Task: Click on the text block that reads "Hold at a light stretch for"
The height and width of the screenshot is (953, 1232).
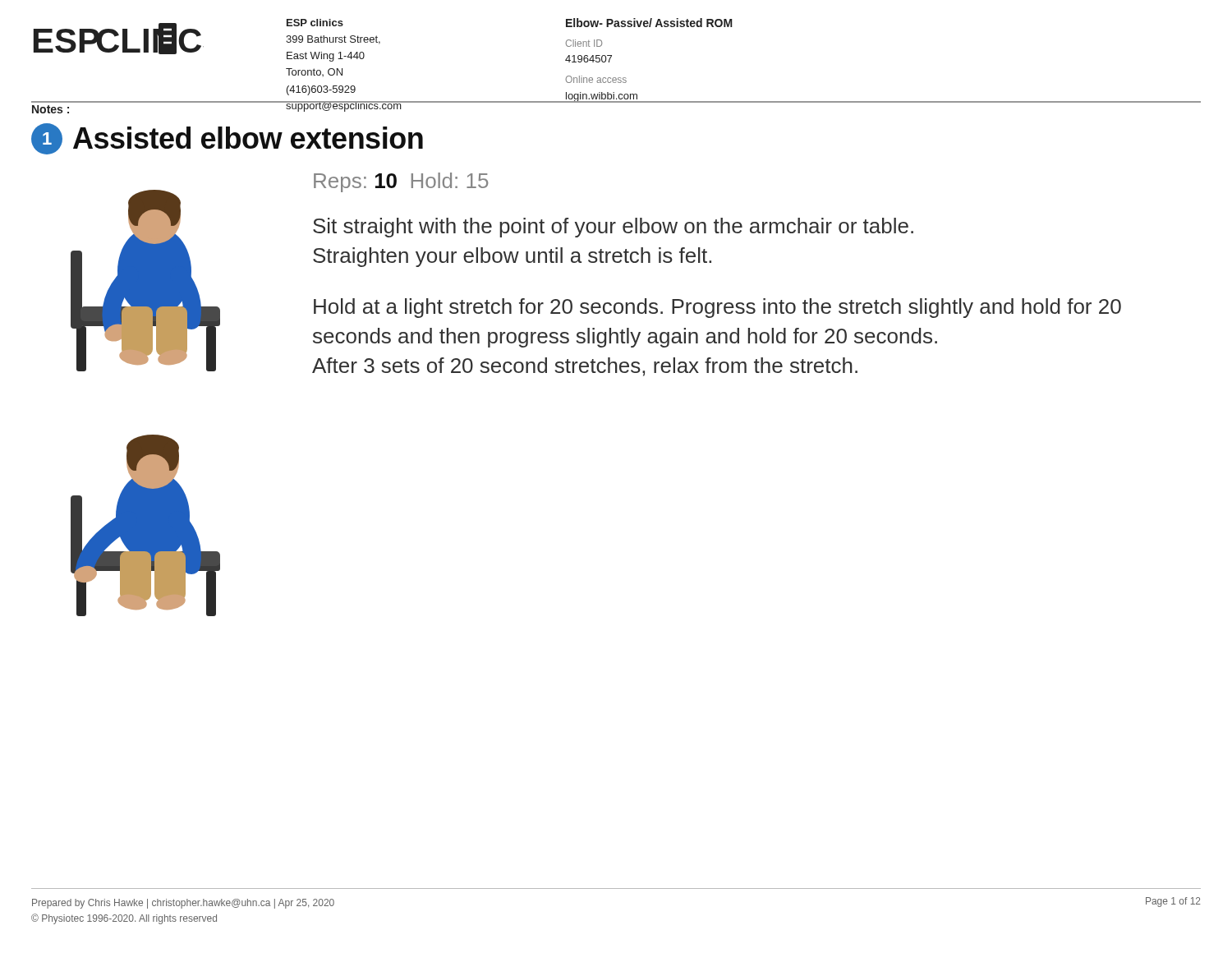Action: click(x=717, y=336)
